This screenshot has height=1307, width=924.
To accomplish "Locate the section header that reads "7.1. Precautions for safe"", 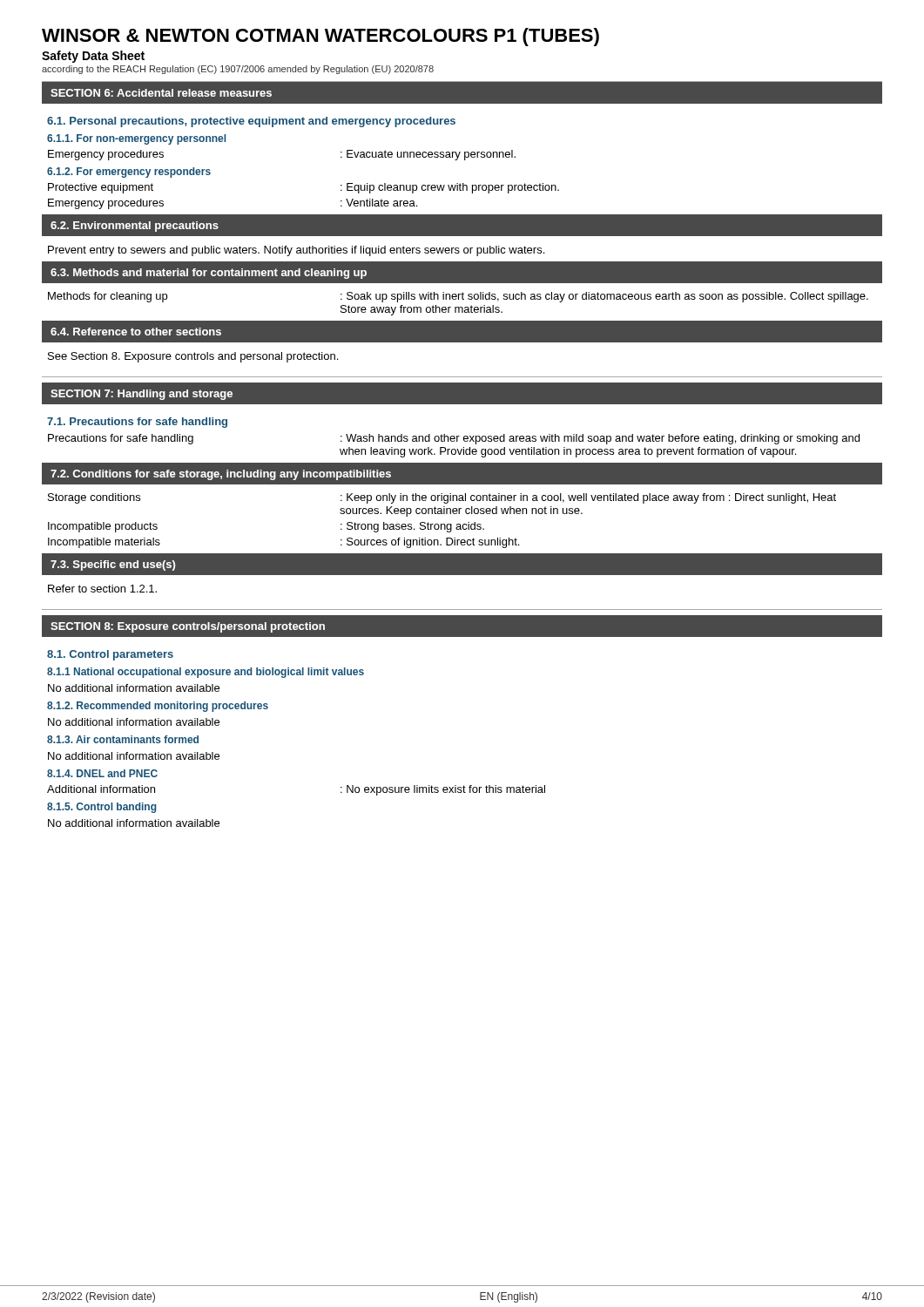I will [x=138, y=421].
